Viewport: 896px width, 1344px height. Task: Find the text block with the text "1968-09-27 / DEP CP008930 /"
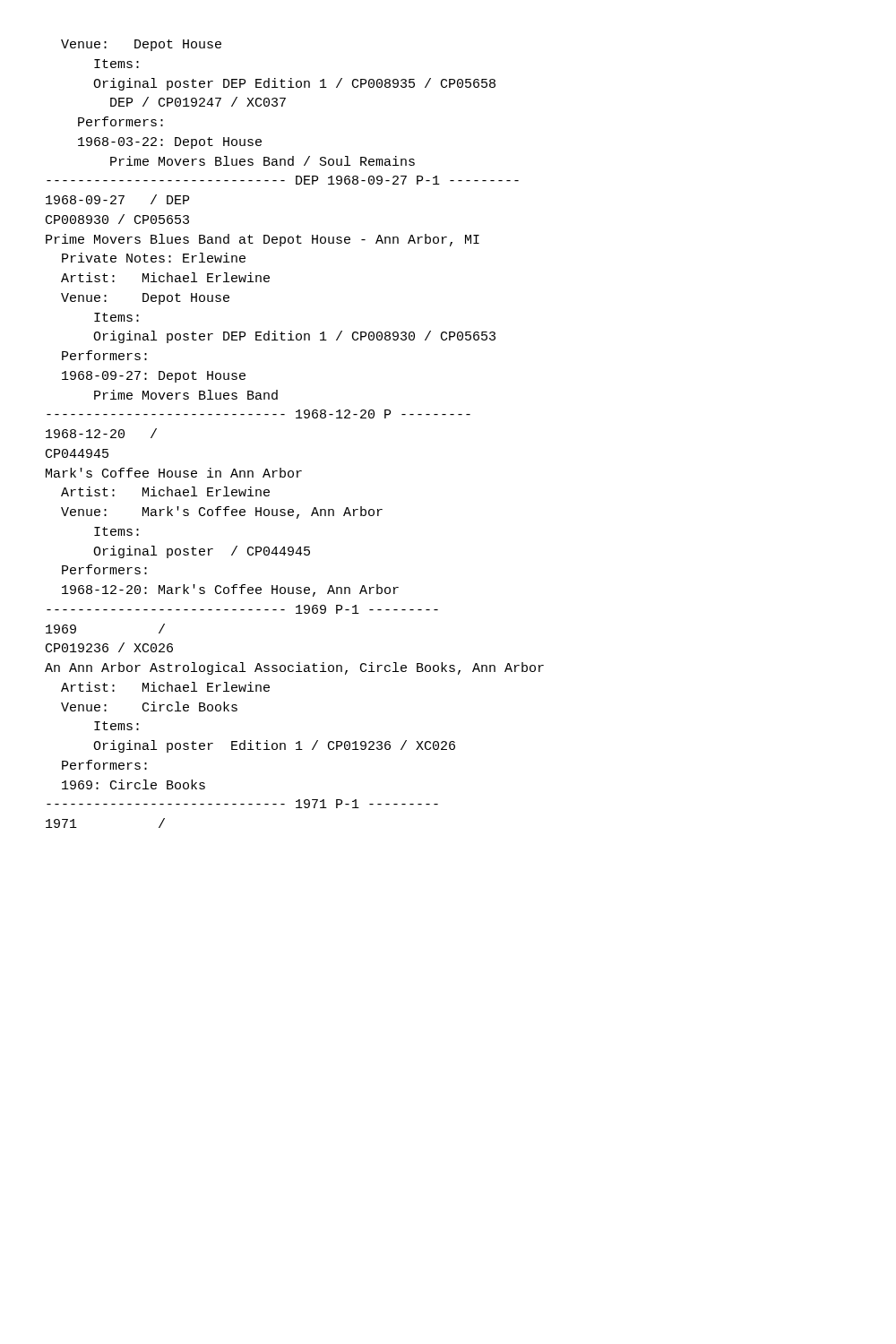click(117, 199)
